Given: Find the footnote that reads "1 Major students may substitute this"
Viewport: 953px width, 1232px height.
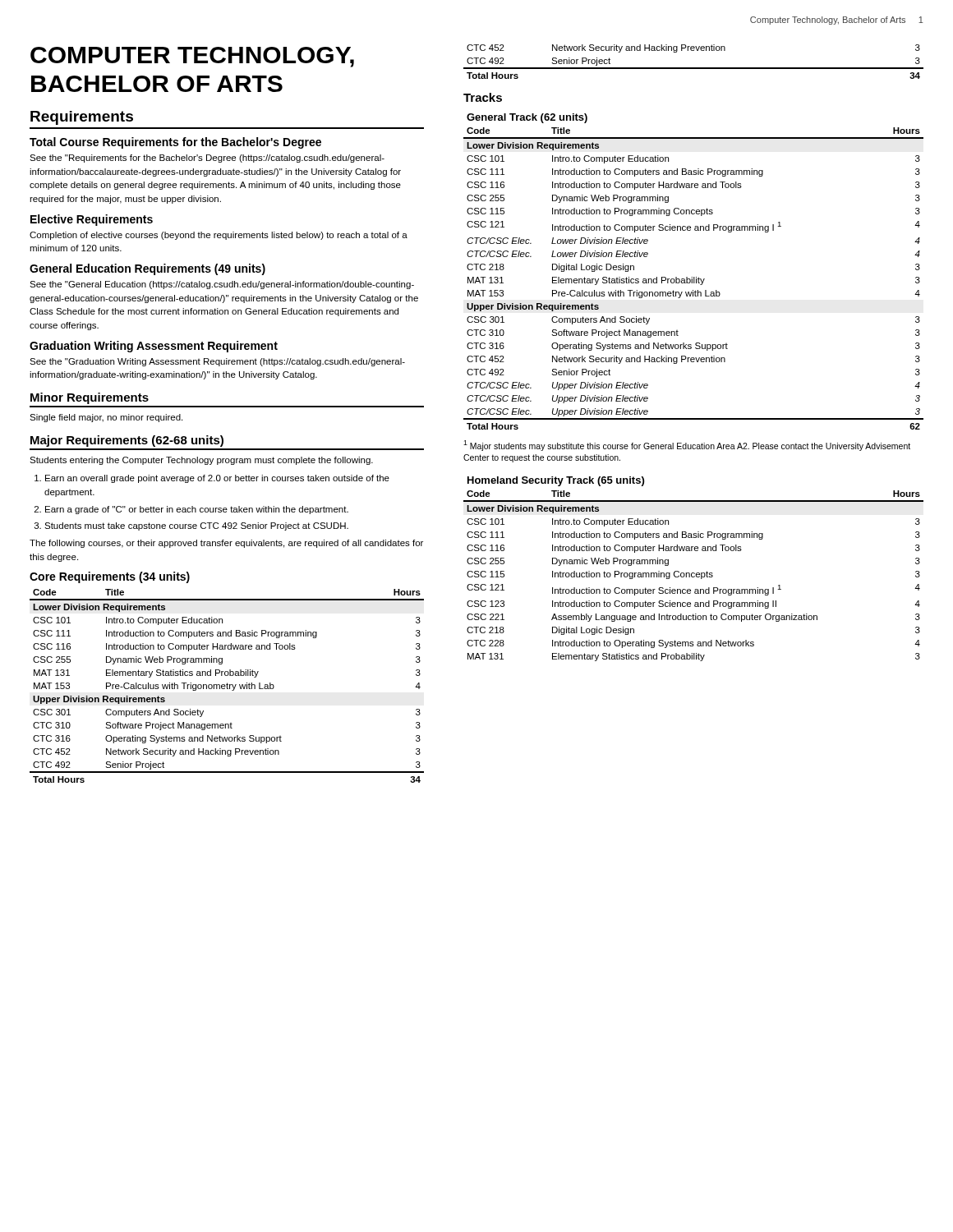Looking at the screenshot, I should coord(687,450).
